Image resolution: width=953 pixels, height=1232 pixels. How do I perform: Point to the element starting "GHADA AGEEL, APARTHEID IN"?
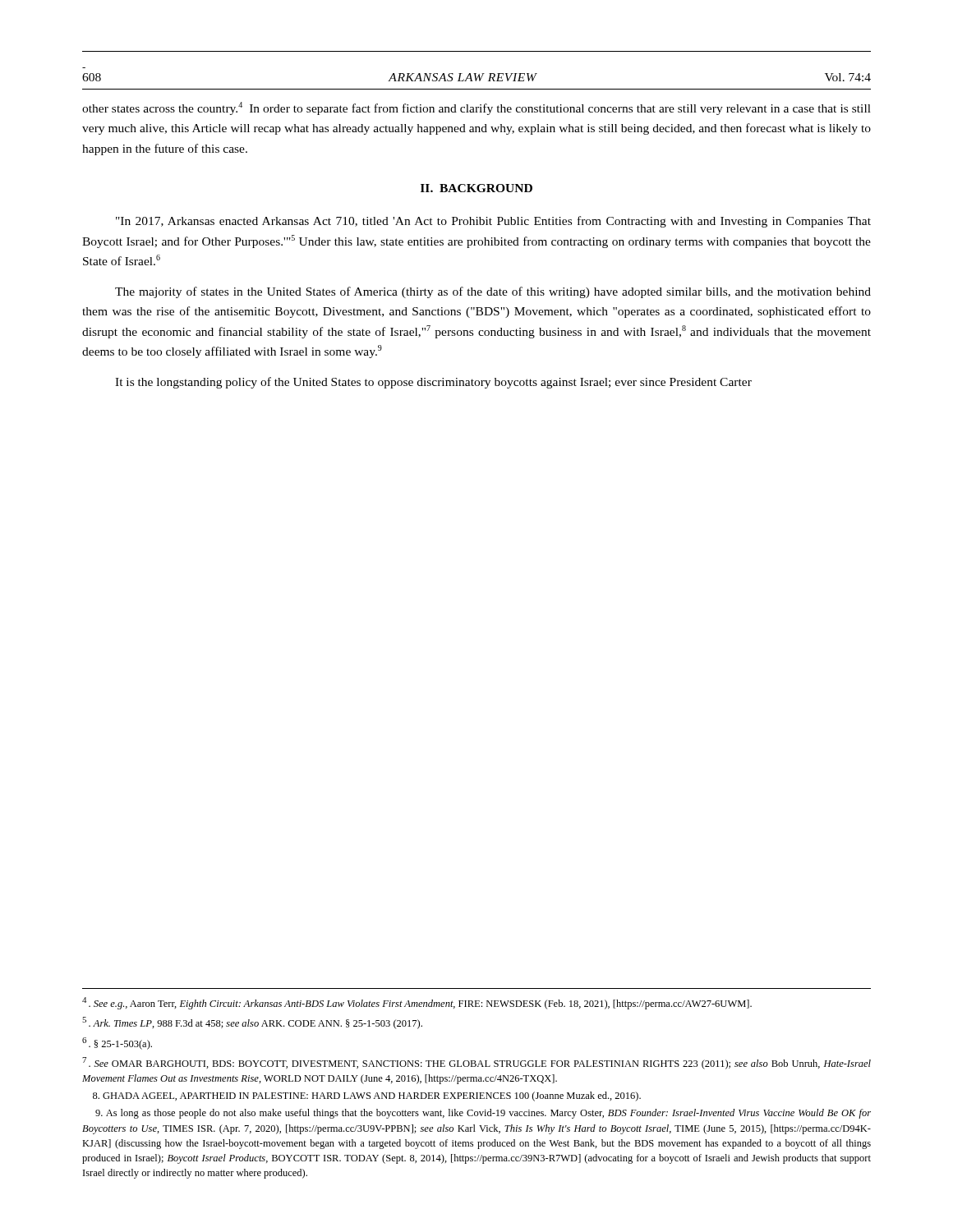point(362,1096)
